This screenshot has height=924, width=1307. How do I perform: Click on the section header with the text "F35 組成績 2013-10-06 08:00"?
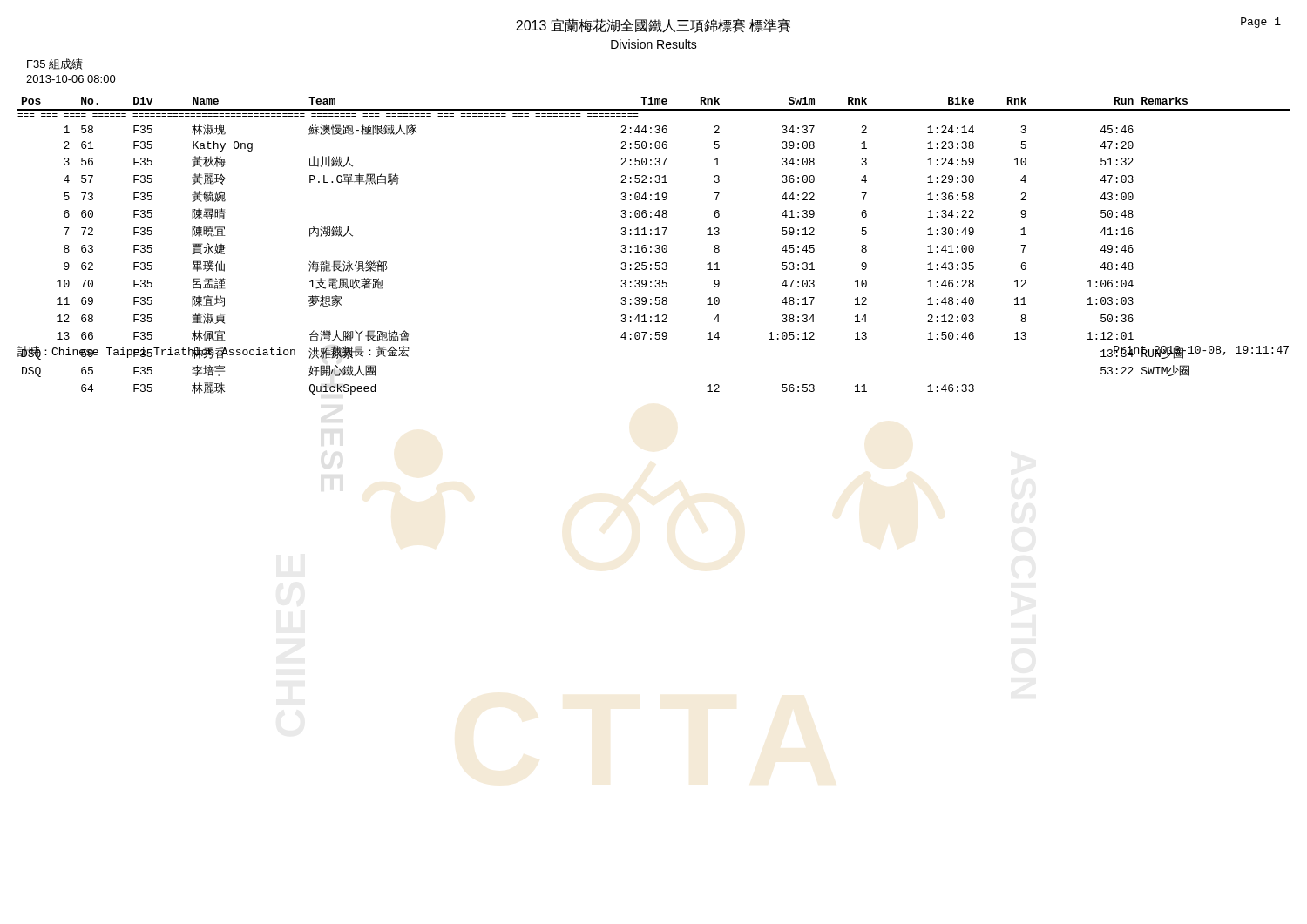[71, 71]
